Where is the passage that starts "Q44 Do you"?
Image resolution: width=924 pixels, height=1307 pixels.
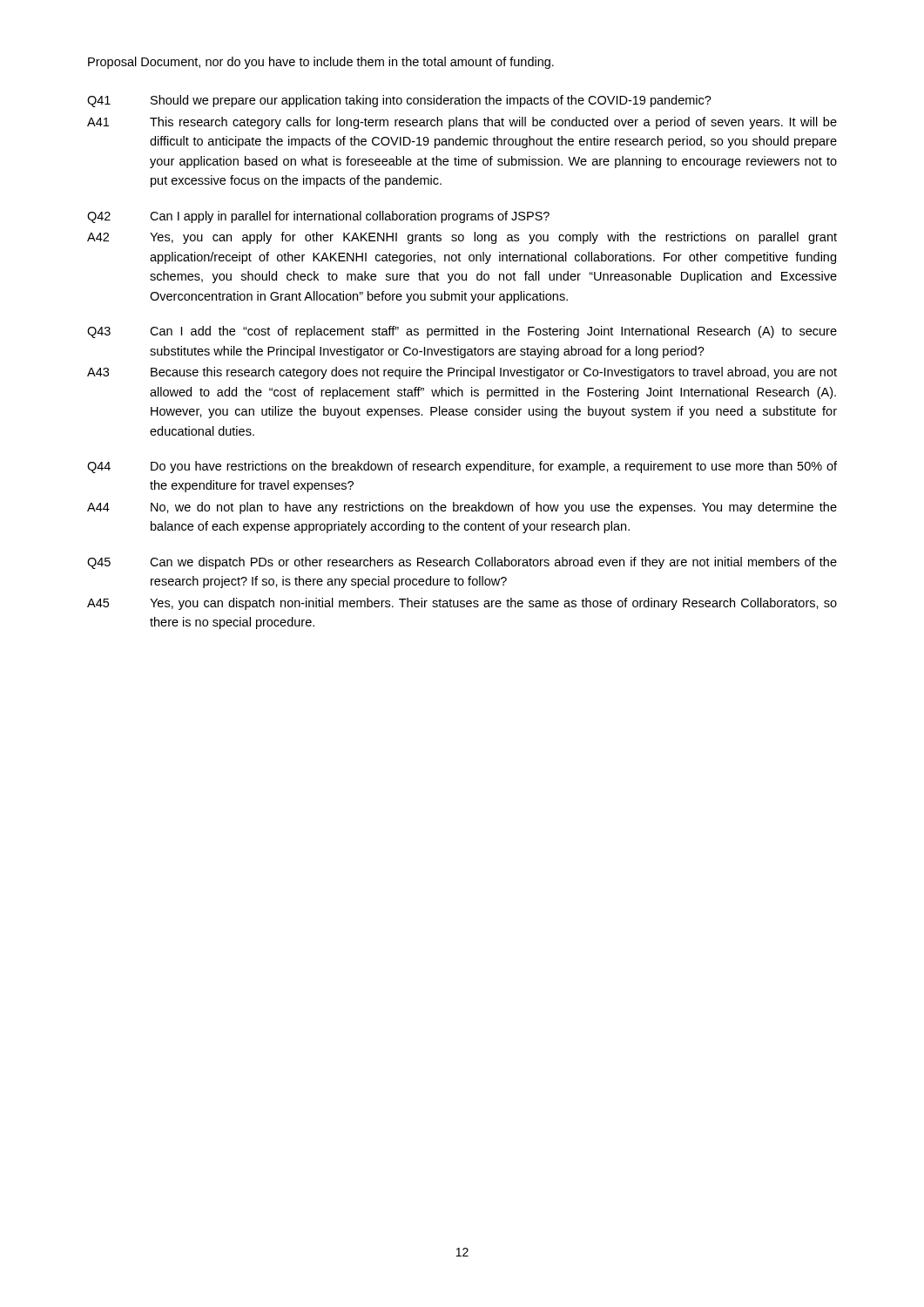coord(462,497)
